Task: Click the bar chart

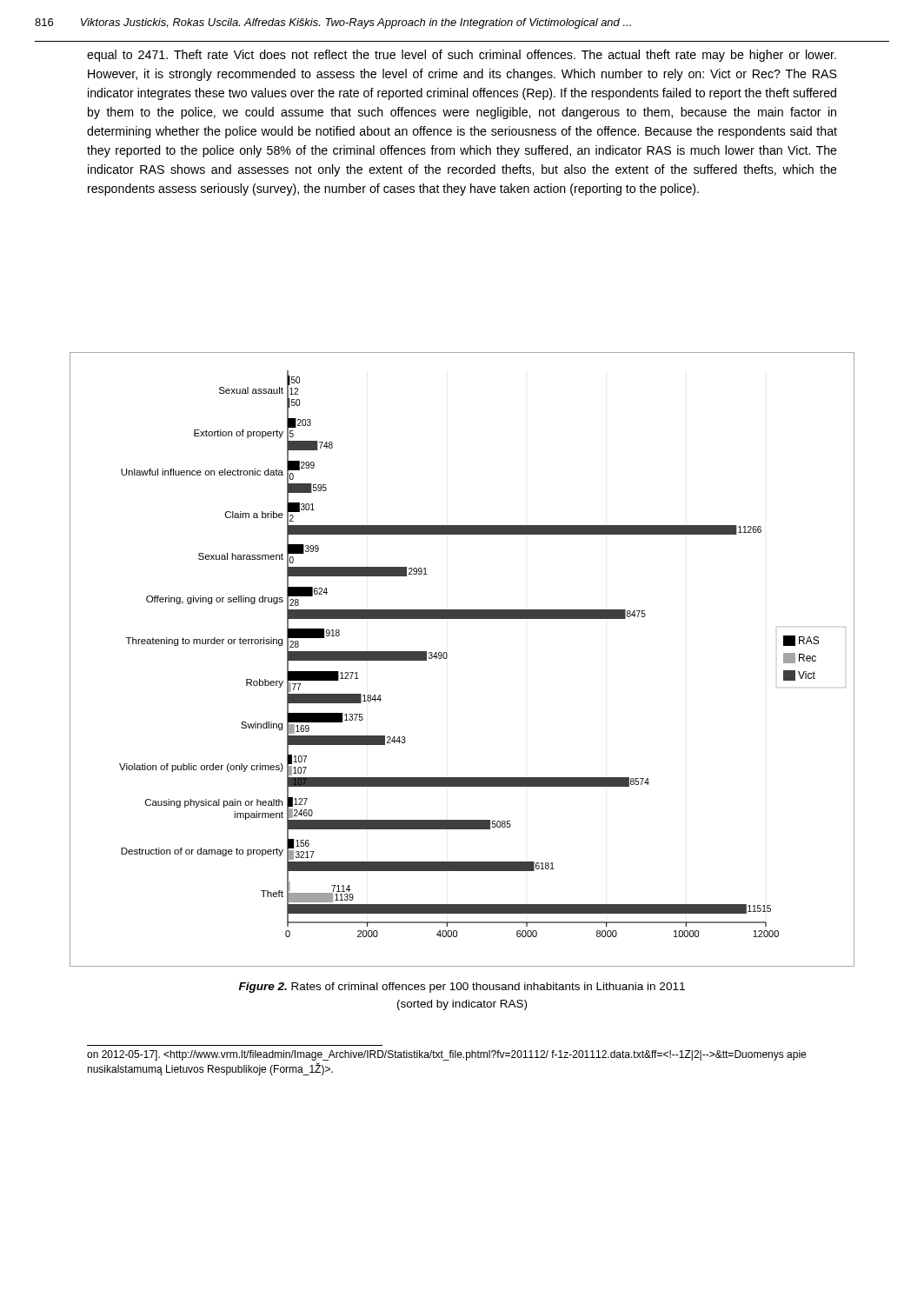Action: [462, 659]
